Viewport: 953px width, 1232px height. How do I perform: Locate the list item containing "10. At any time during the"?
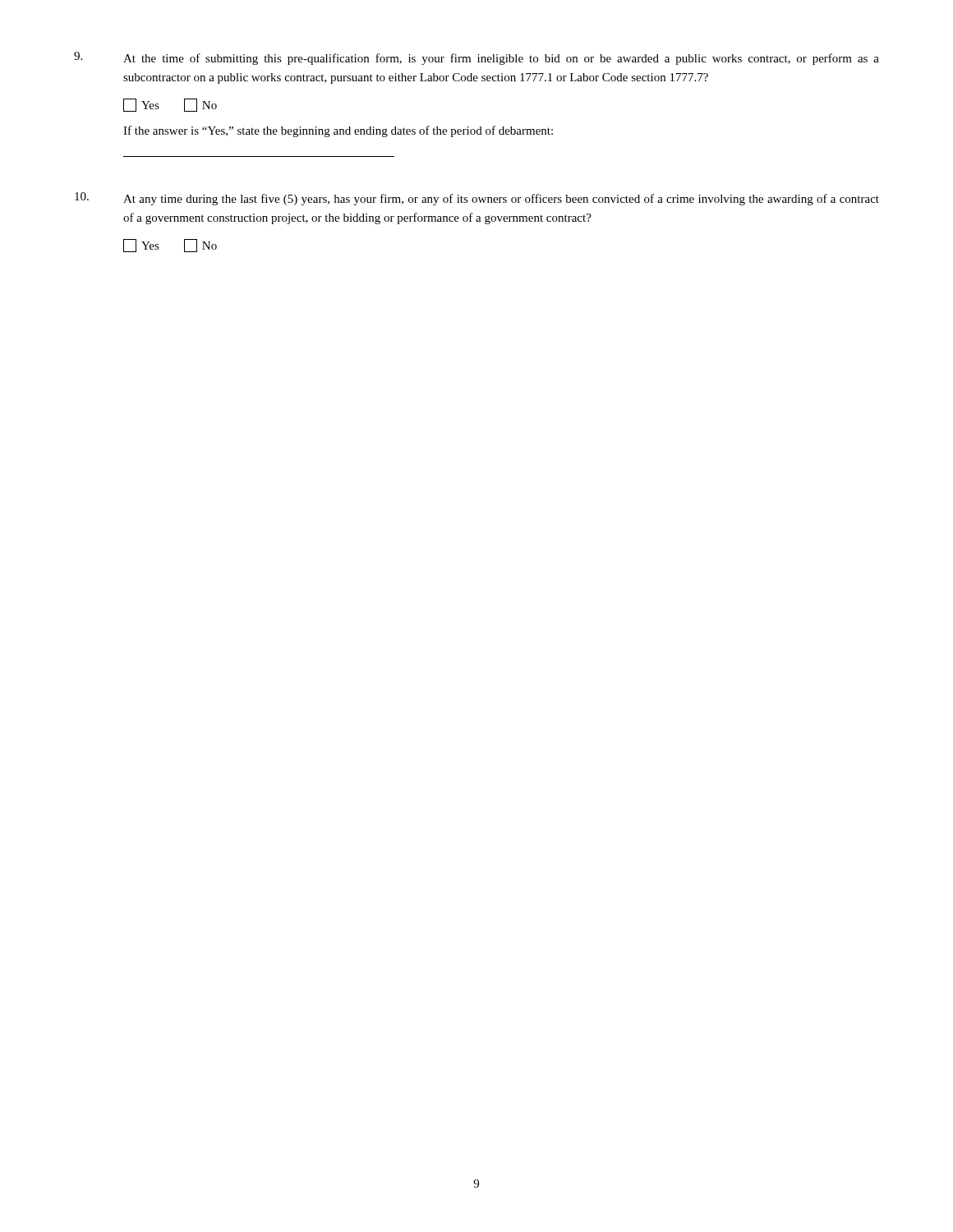point(476,226)
